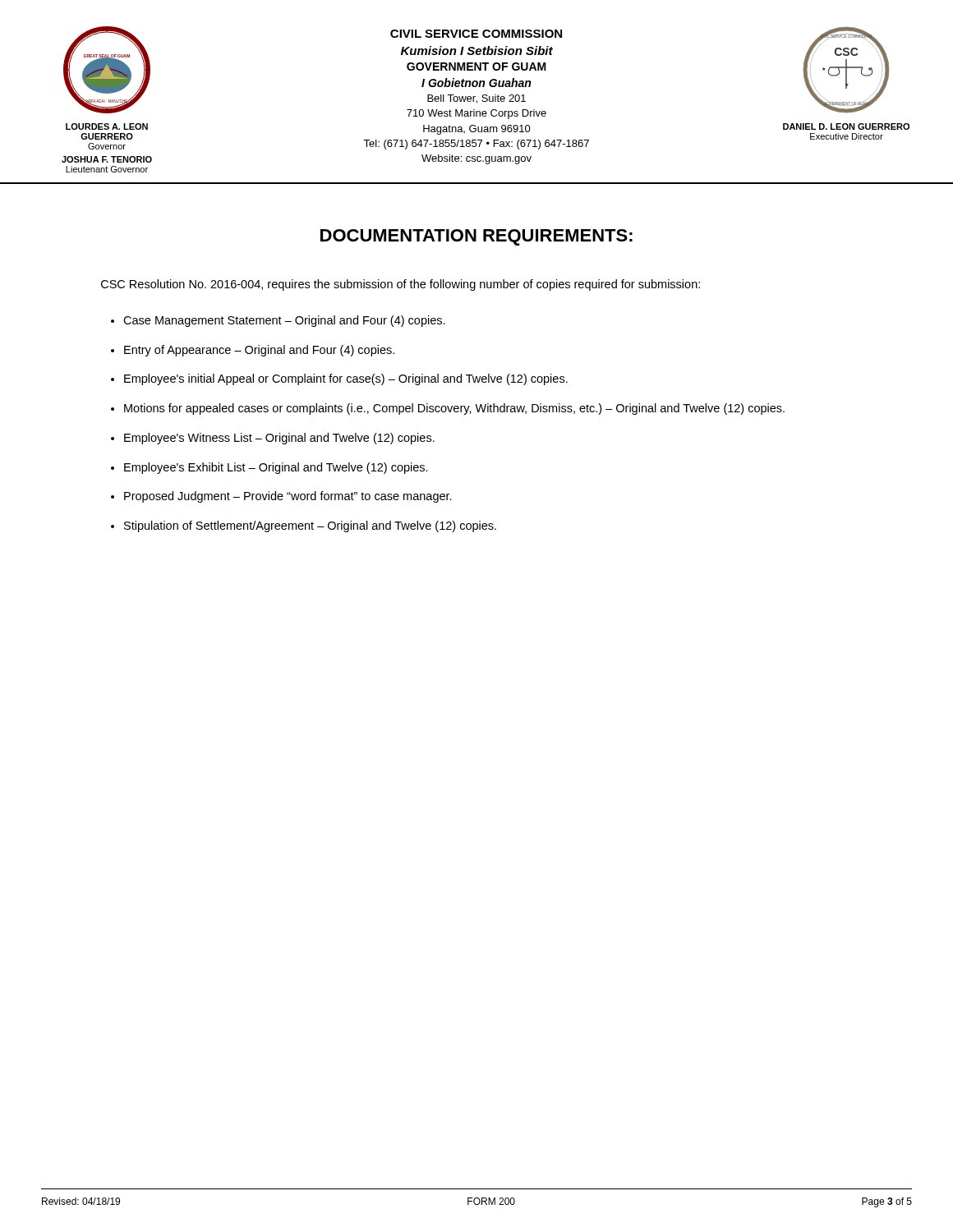
Task: Point to the block beginning "CSC Resolution No. 2016-004,"
Action: point(387,284)
